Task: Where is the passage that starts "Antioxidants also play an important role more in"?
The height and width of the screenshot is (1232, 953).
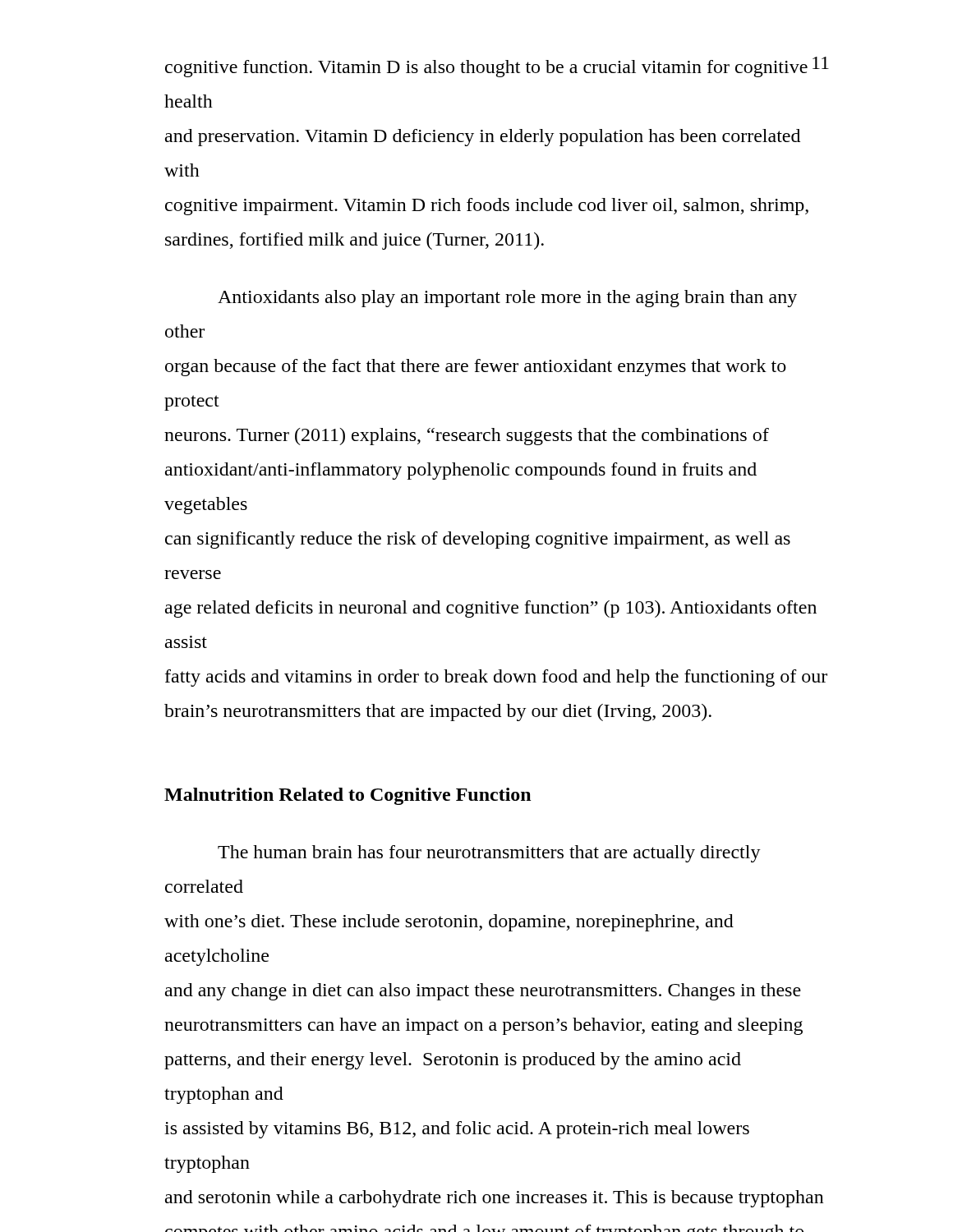Action: pyautogui.click(x=507, y=299)
